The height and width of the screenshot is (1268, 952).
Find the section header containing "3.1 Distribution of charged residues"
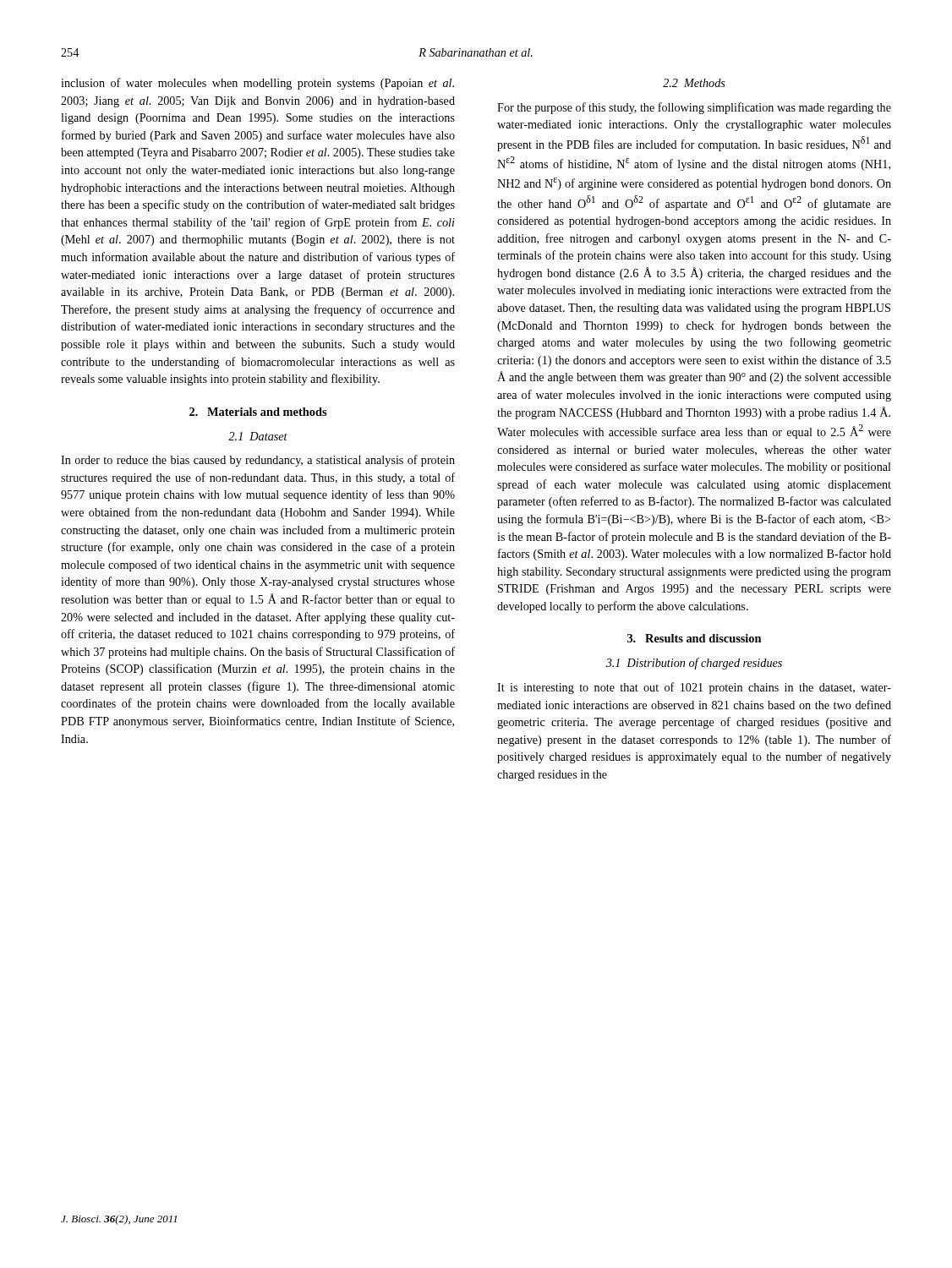pos(694,663)
